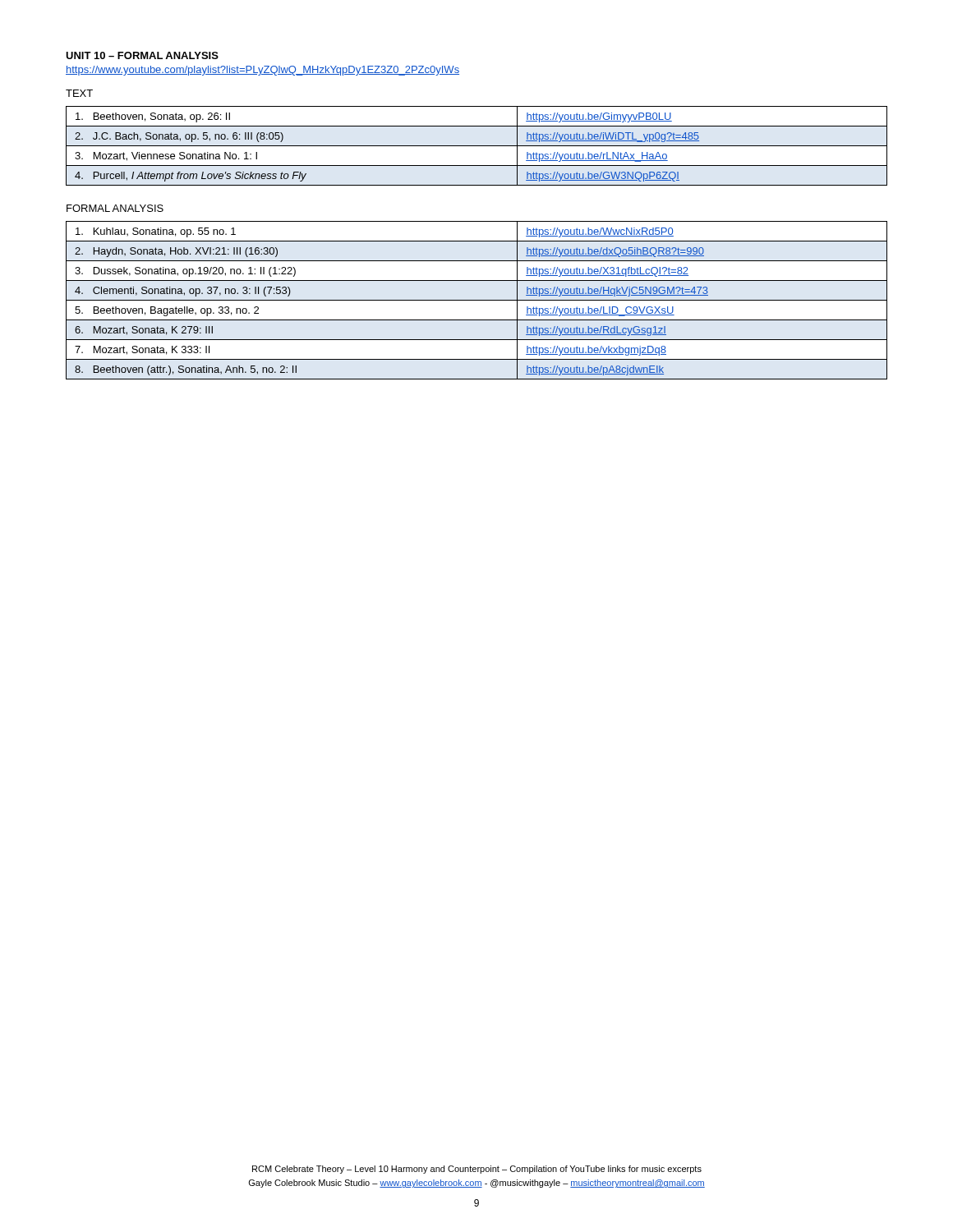Find the table that mentions "6. Mozart, Sonata,"
The image size is (953, 1232).
476,300
